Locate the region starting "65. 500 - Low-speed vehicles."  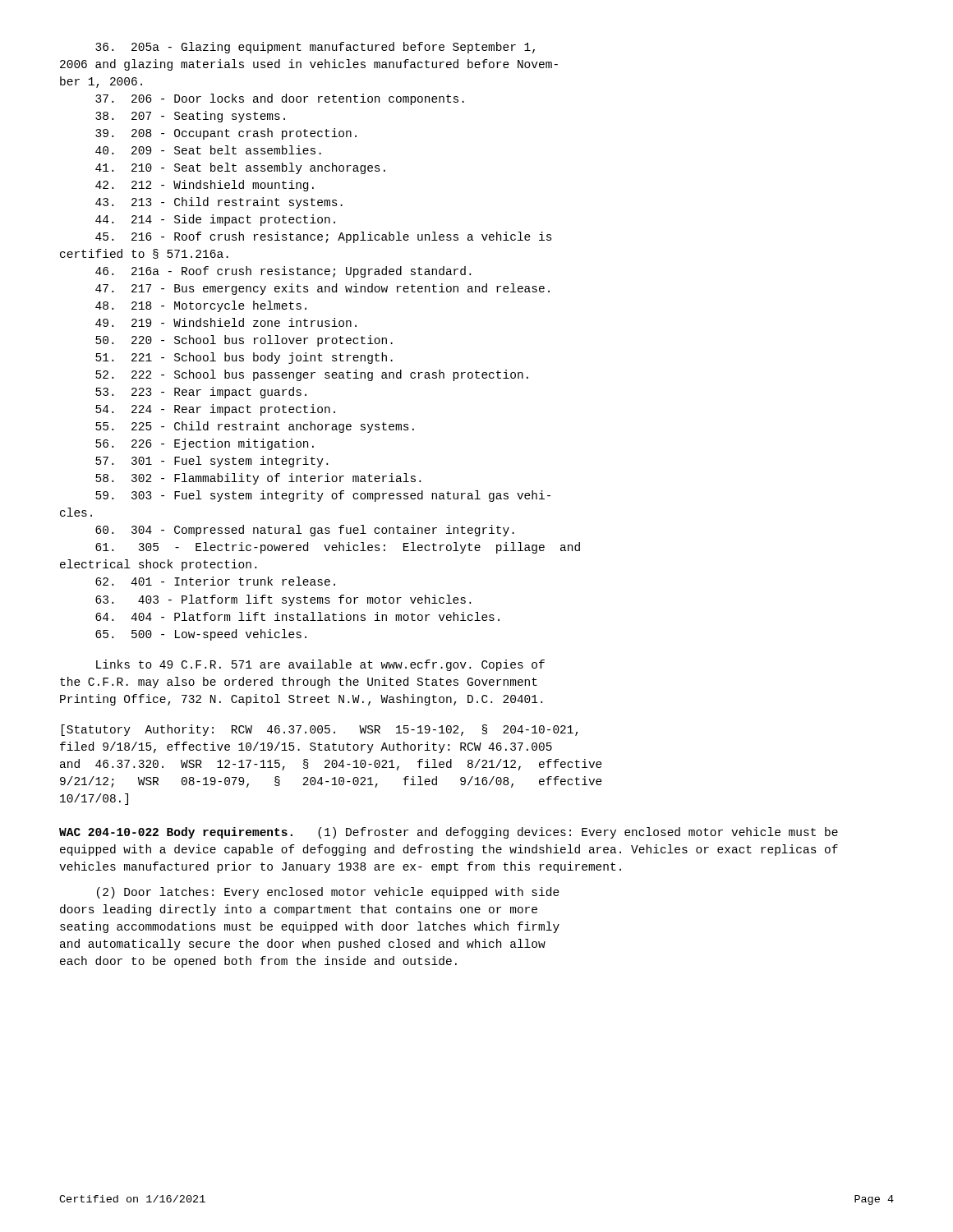click(x=184, y=635)
